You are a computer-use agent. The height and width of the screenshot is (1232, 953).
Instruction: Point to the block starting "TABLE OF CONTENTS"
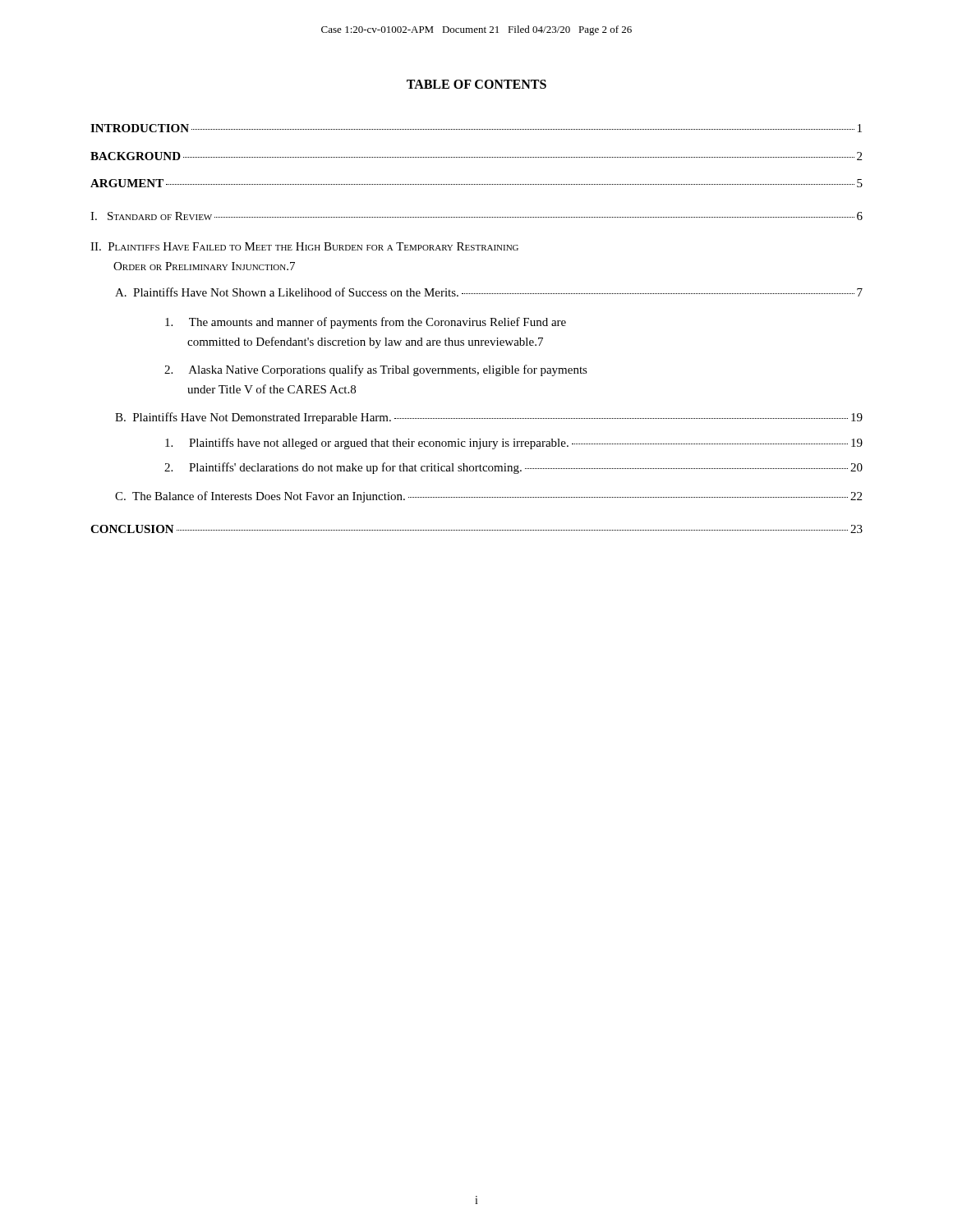point(476,84)
